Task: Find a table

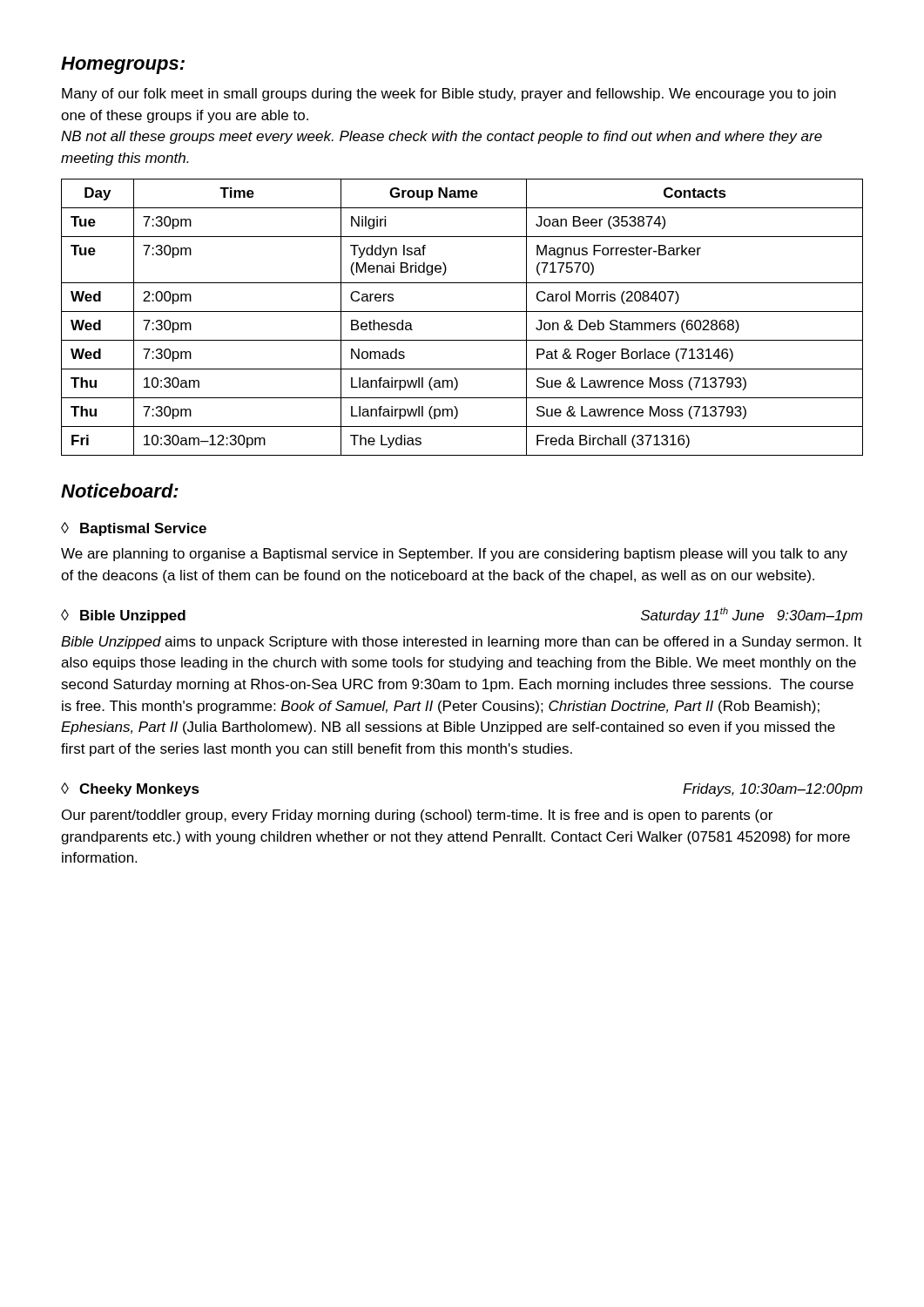Action: coord(462,317)
